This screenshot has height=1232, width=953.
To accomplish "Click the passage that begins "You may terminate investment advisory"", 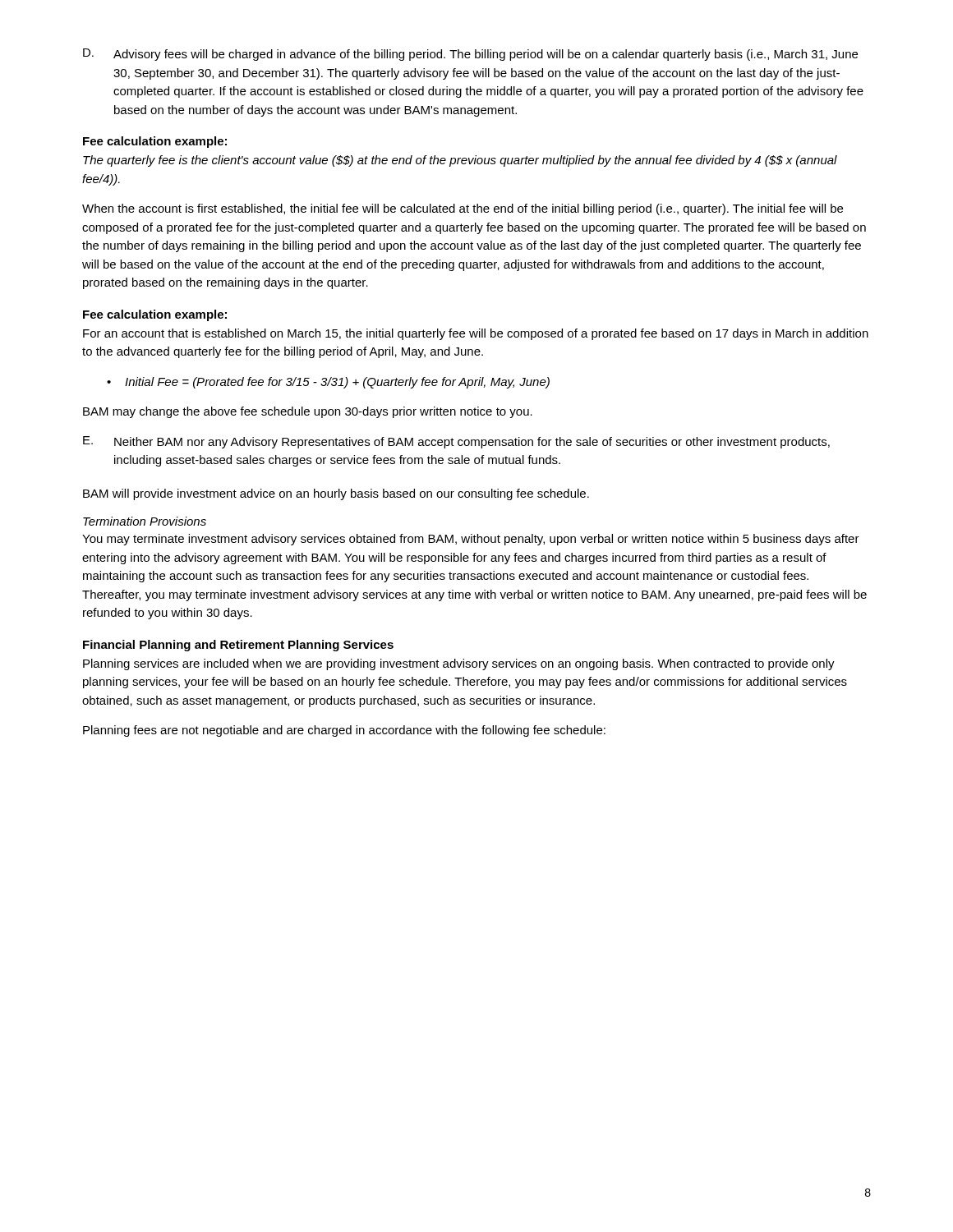I will [475, 575].
